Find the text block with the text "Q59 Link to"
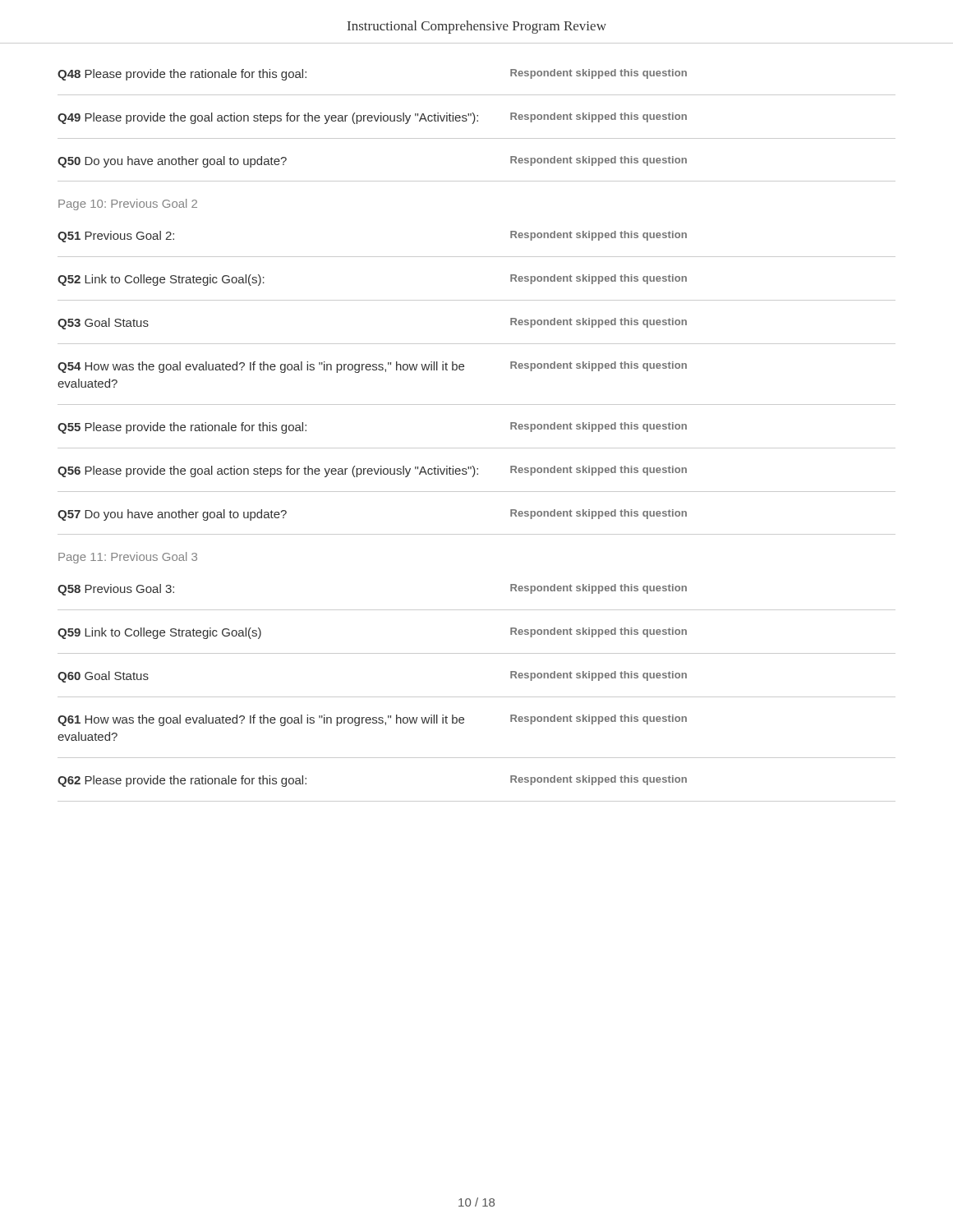 pos(162,633)
